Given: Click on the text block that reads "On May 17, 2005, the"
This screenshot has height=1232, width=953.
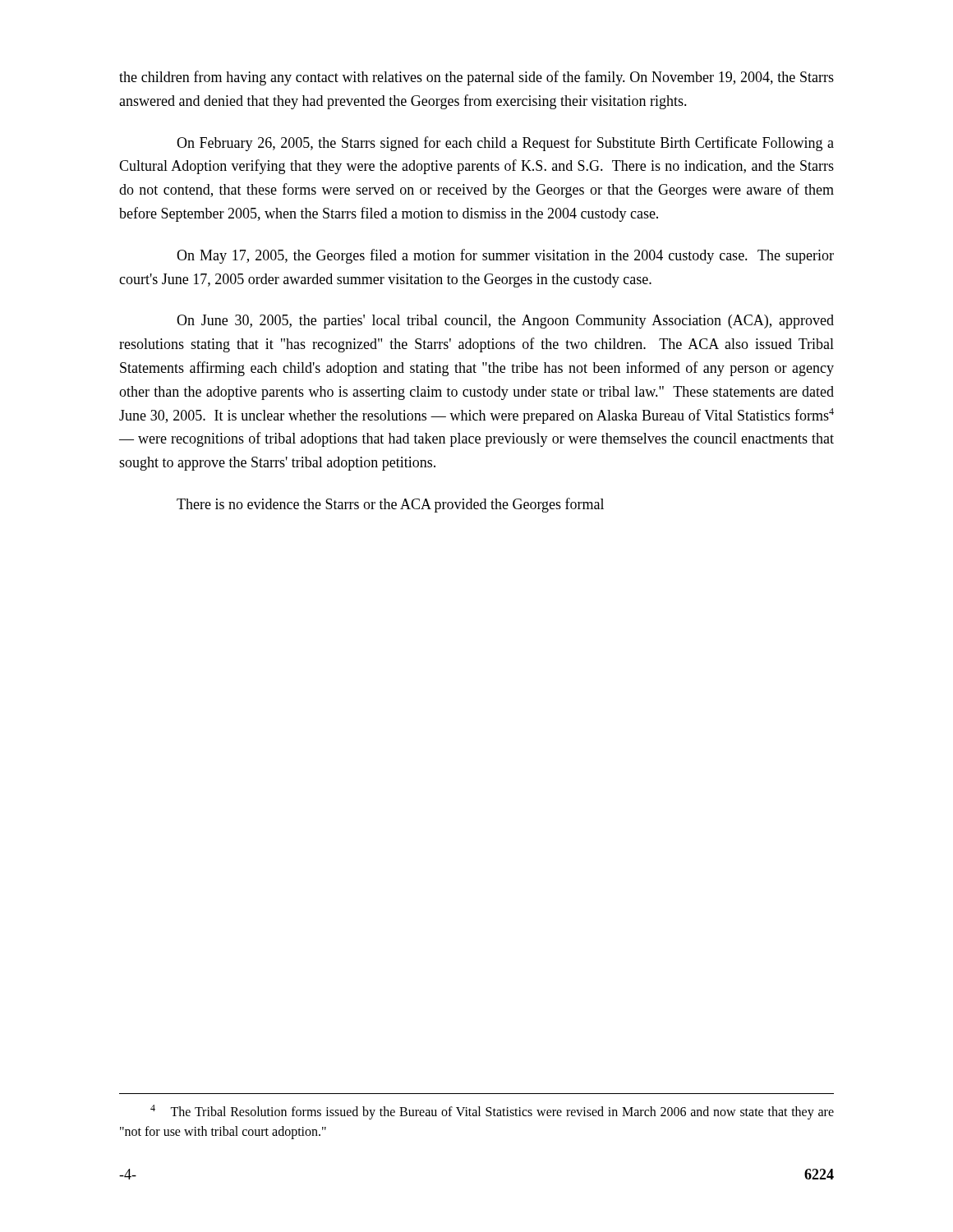Looking at the screenshot, I should click(x=476, y=267).
